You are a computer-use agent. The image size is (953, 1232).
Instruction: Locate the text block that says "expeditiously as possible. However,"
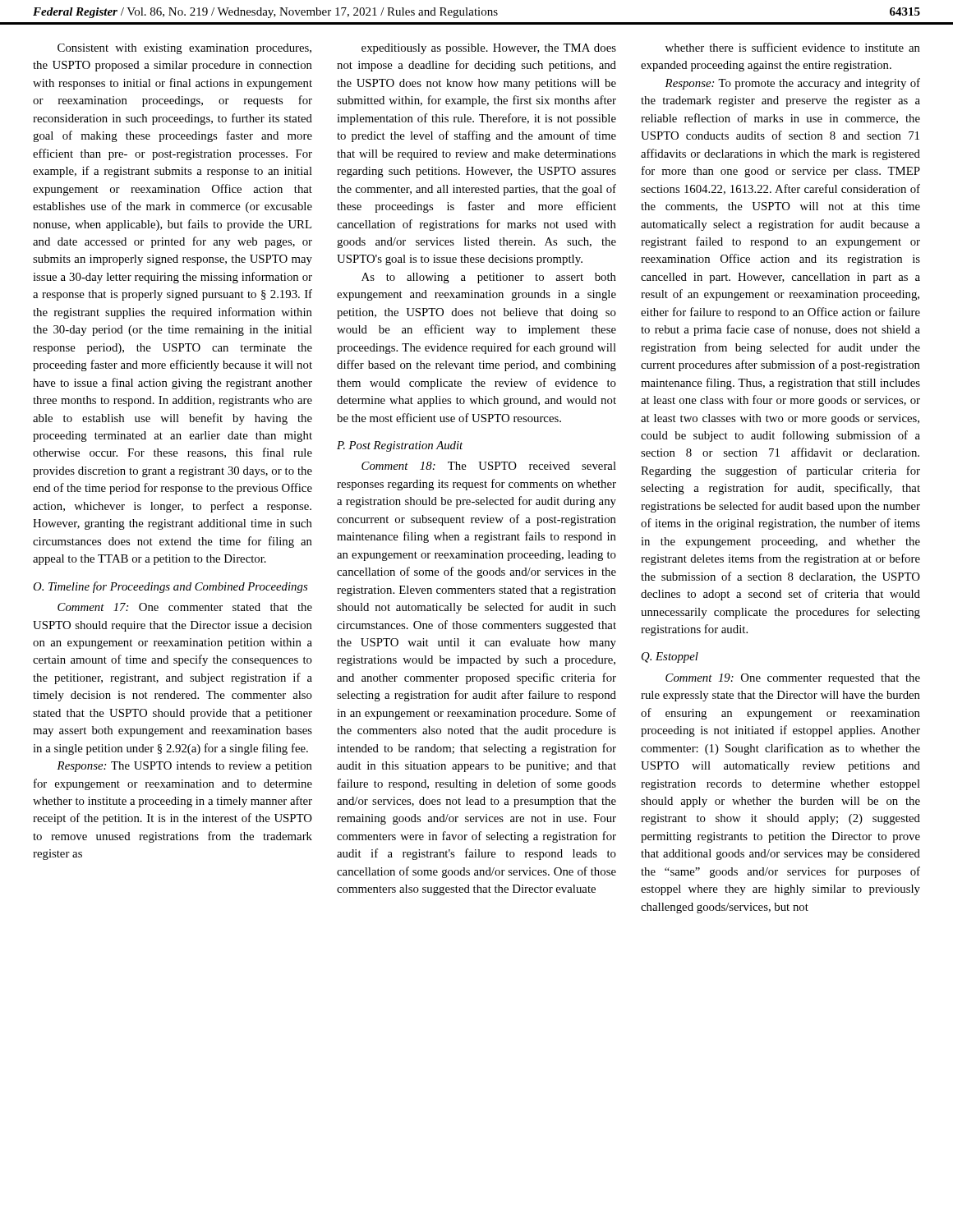pos(476,233)
